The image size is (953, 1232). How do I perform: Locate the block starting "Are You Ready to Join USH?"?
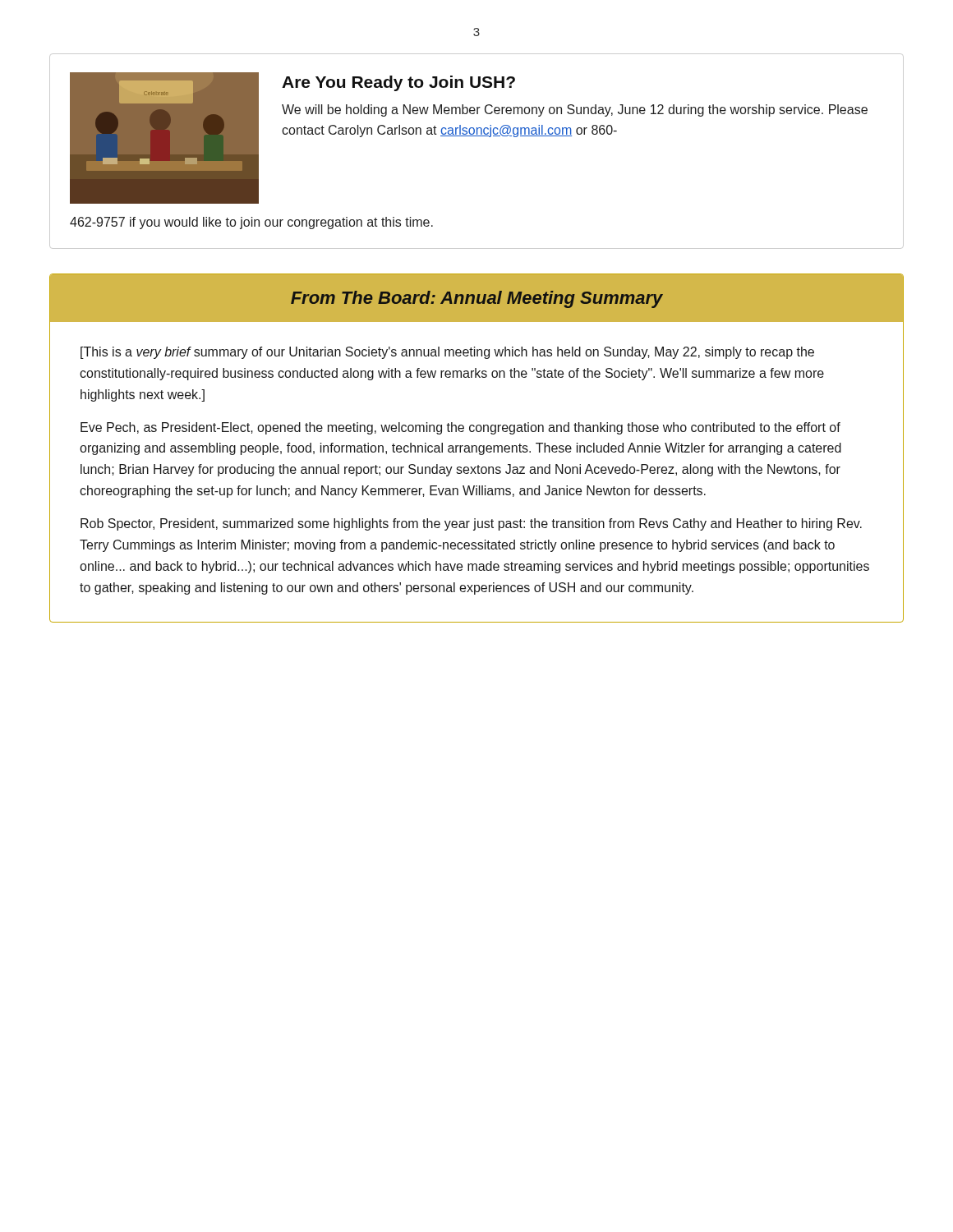point(399,82)
